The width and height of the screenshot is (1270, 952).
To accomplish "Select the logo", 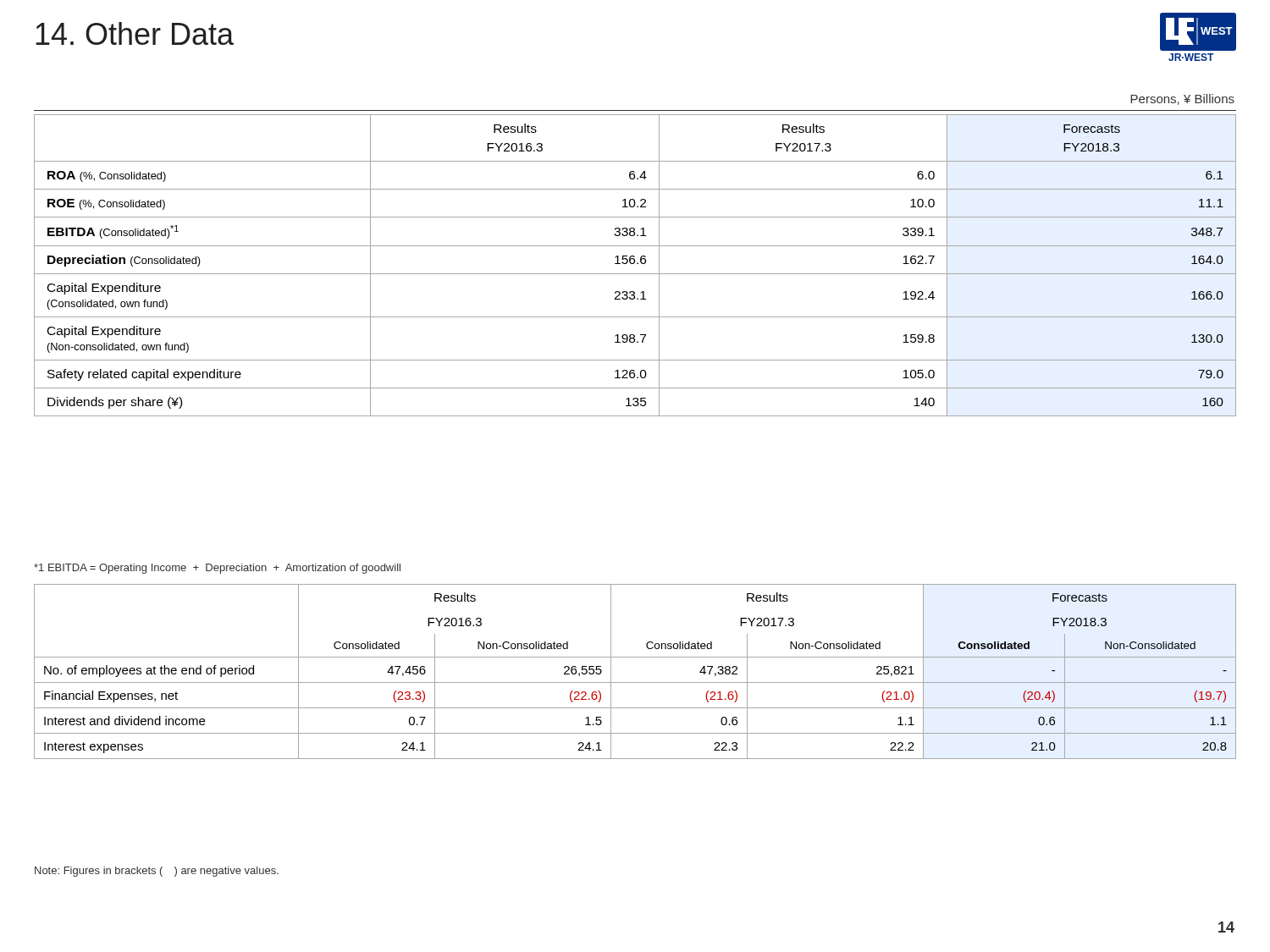I will 1198,38.
